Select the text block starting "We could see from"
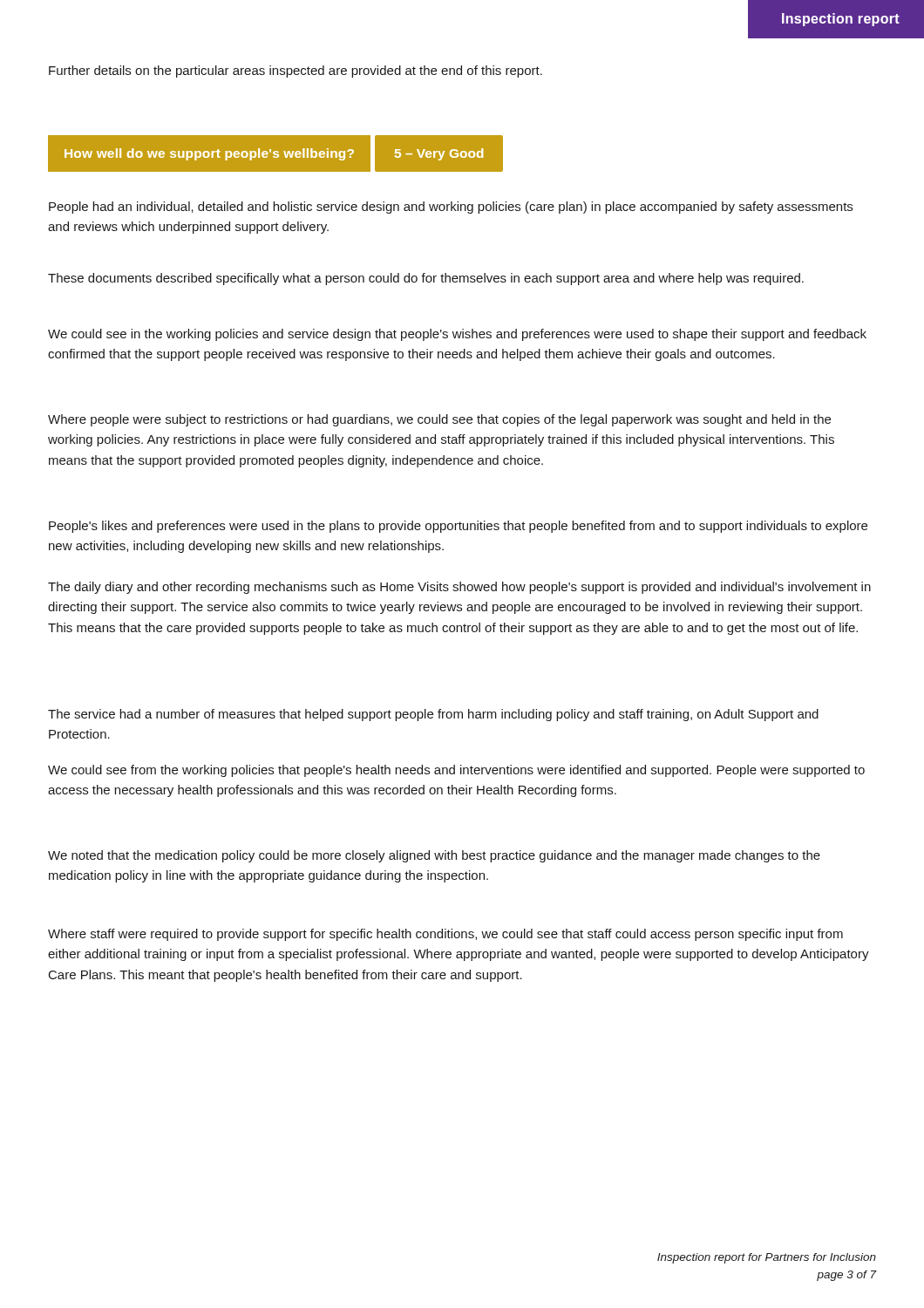 (457, 780)
